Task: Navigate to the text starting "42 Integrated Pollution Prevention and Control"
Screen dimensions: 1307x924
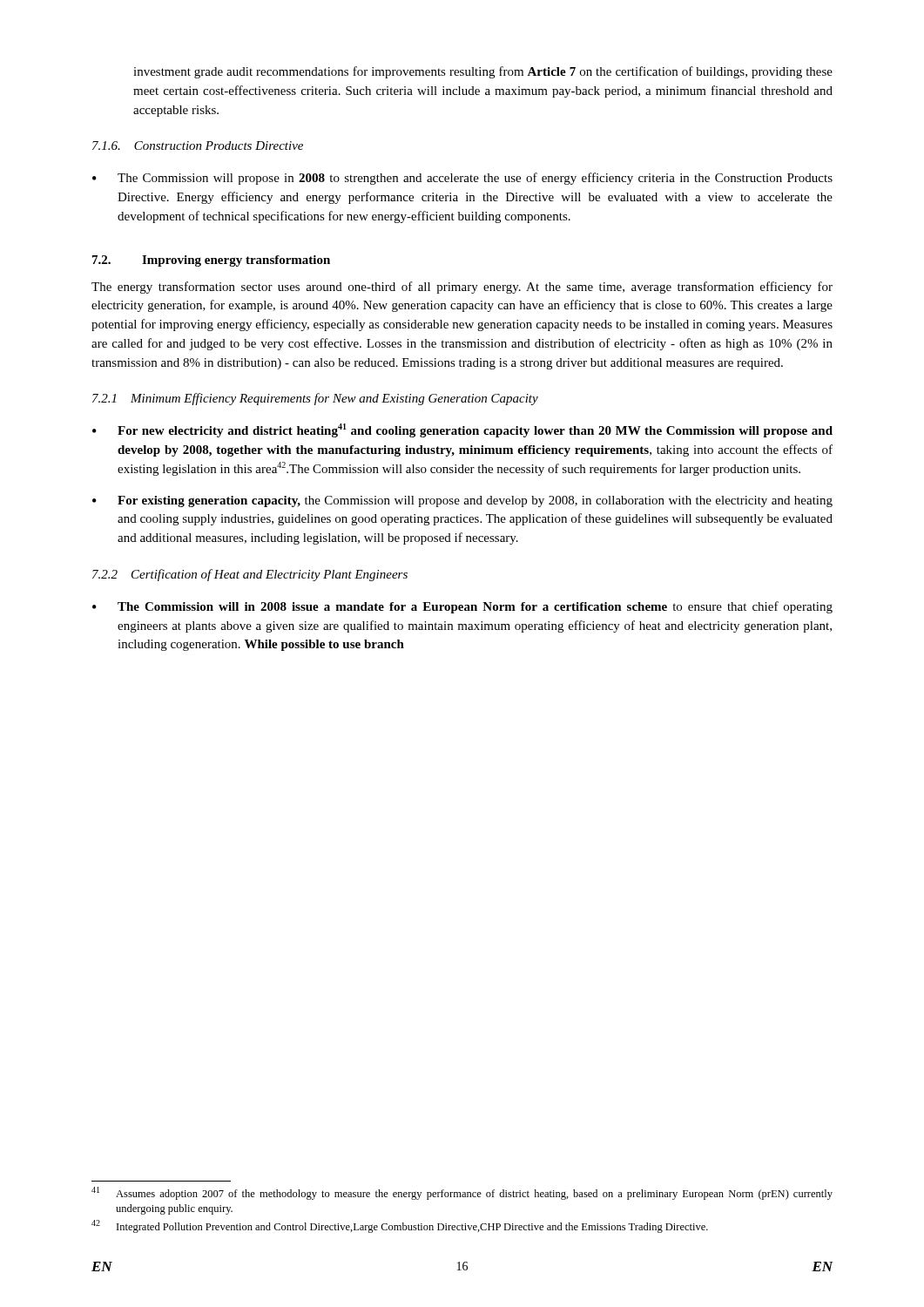Action: click(x=462, y=1227)
